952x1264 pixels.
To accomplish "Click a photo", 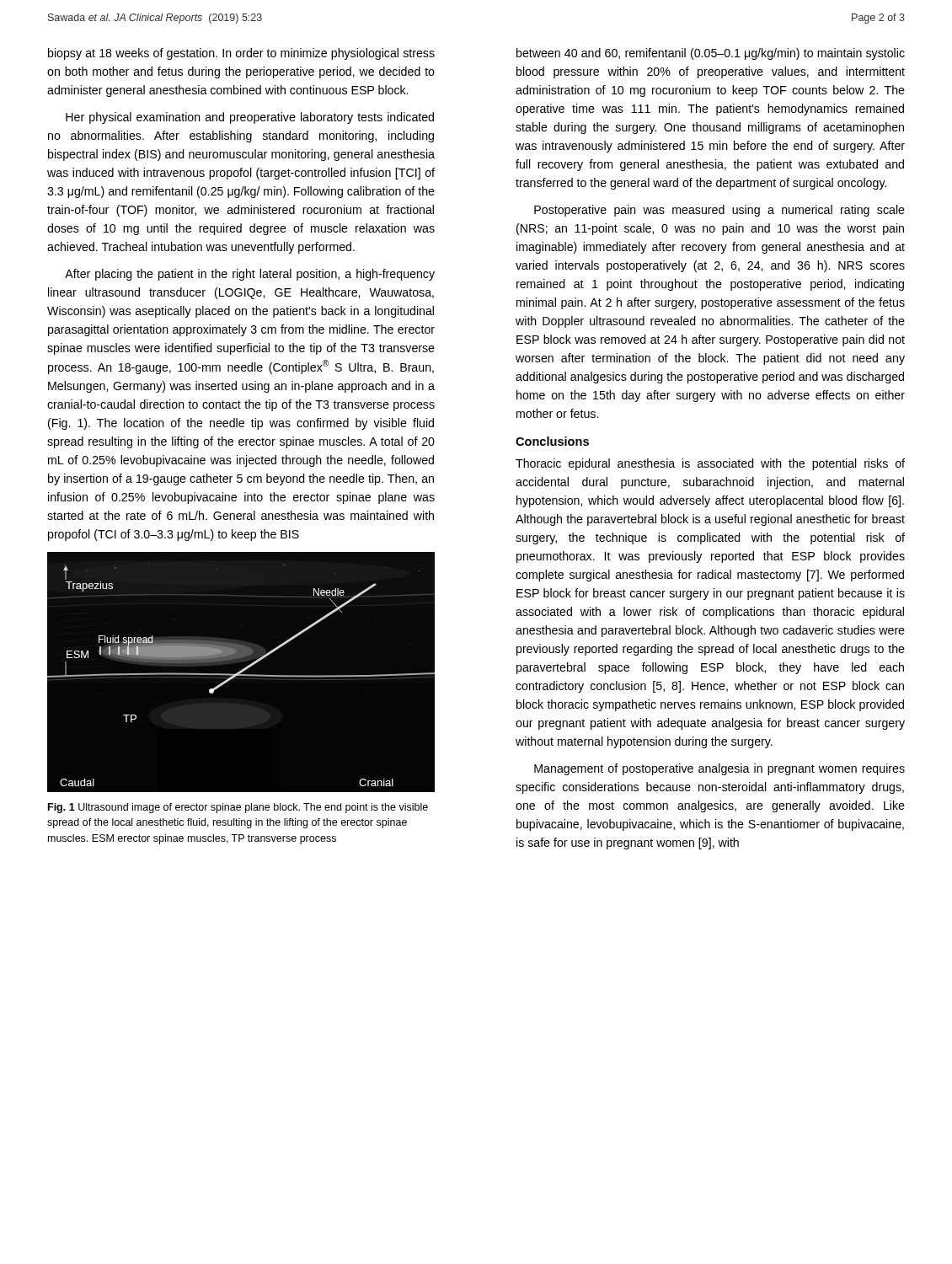I will [241, 673].
